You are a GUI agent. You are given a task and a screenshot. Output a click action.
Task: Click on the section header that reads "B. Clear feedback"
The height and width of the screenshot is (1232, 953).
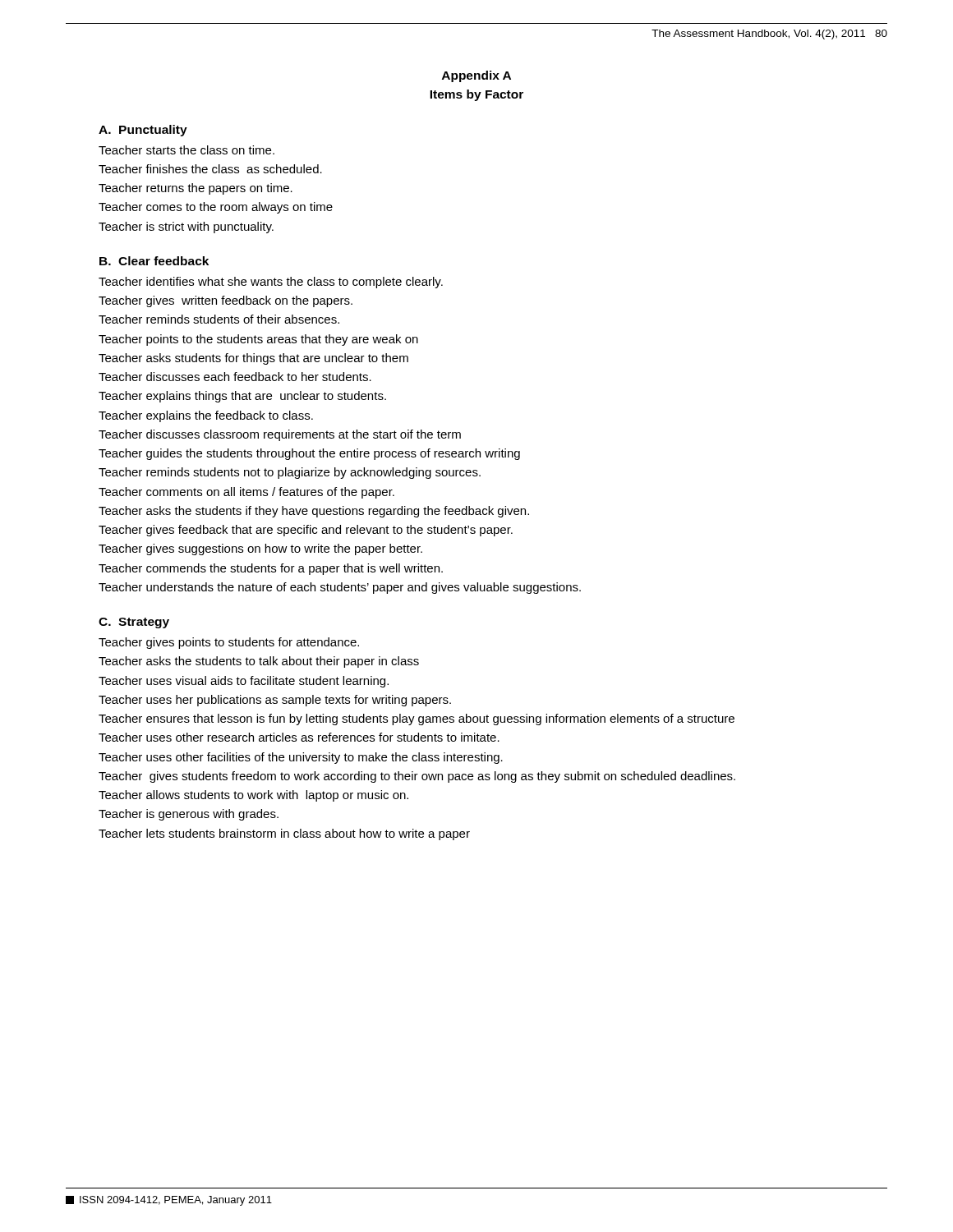point(154,261)
